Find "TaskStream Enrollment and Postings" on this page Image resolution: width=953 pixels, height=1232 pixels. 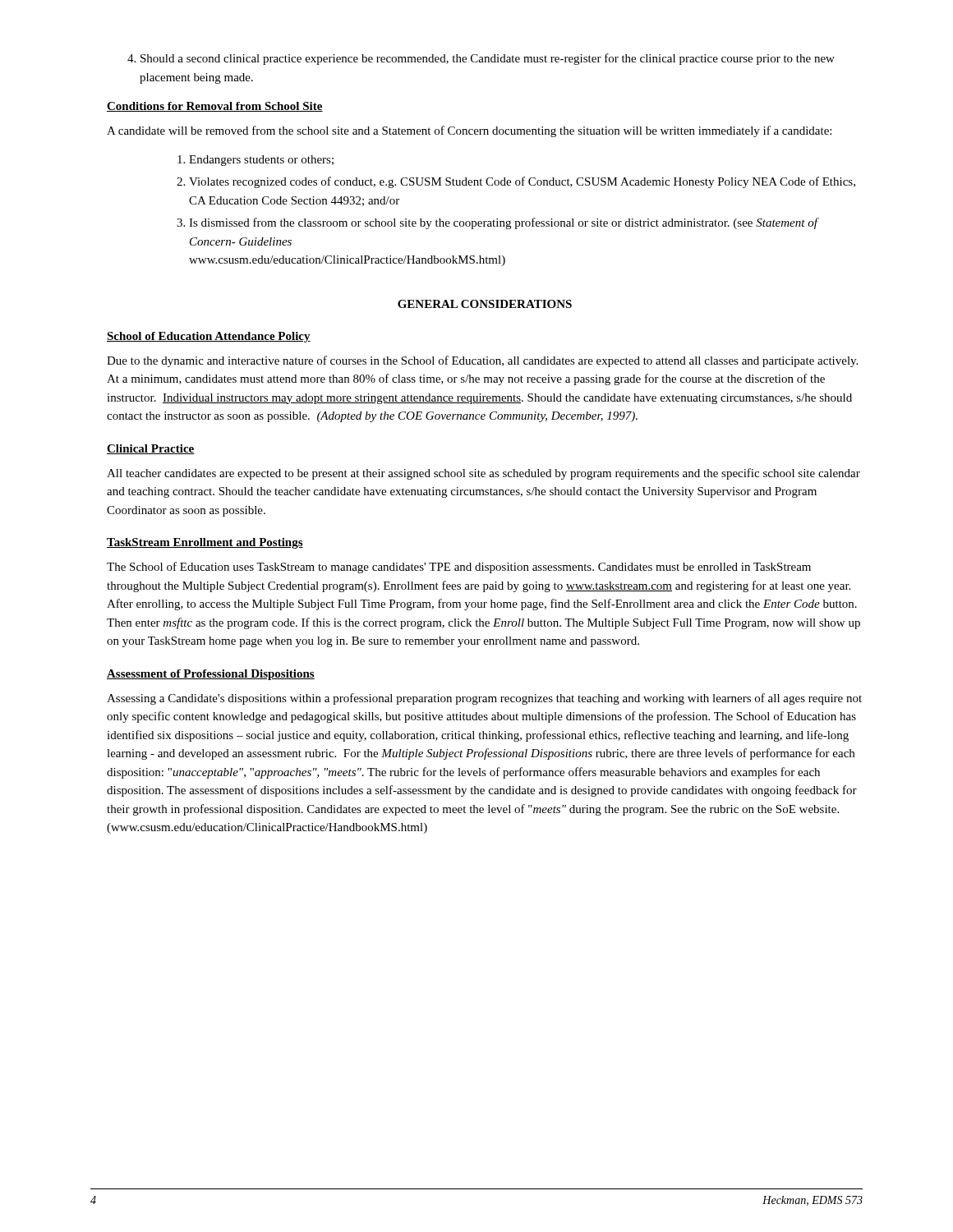coord(205,542)
